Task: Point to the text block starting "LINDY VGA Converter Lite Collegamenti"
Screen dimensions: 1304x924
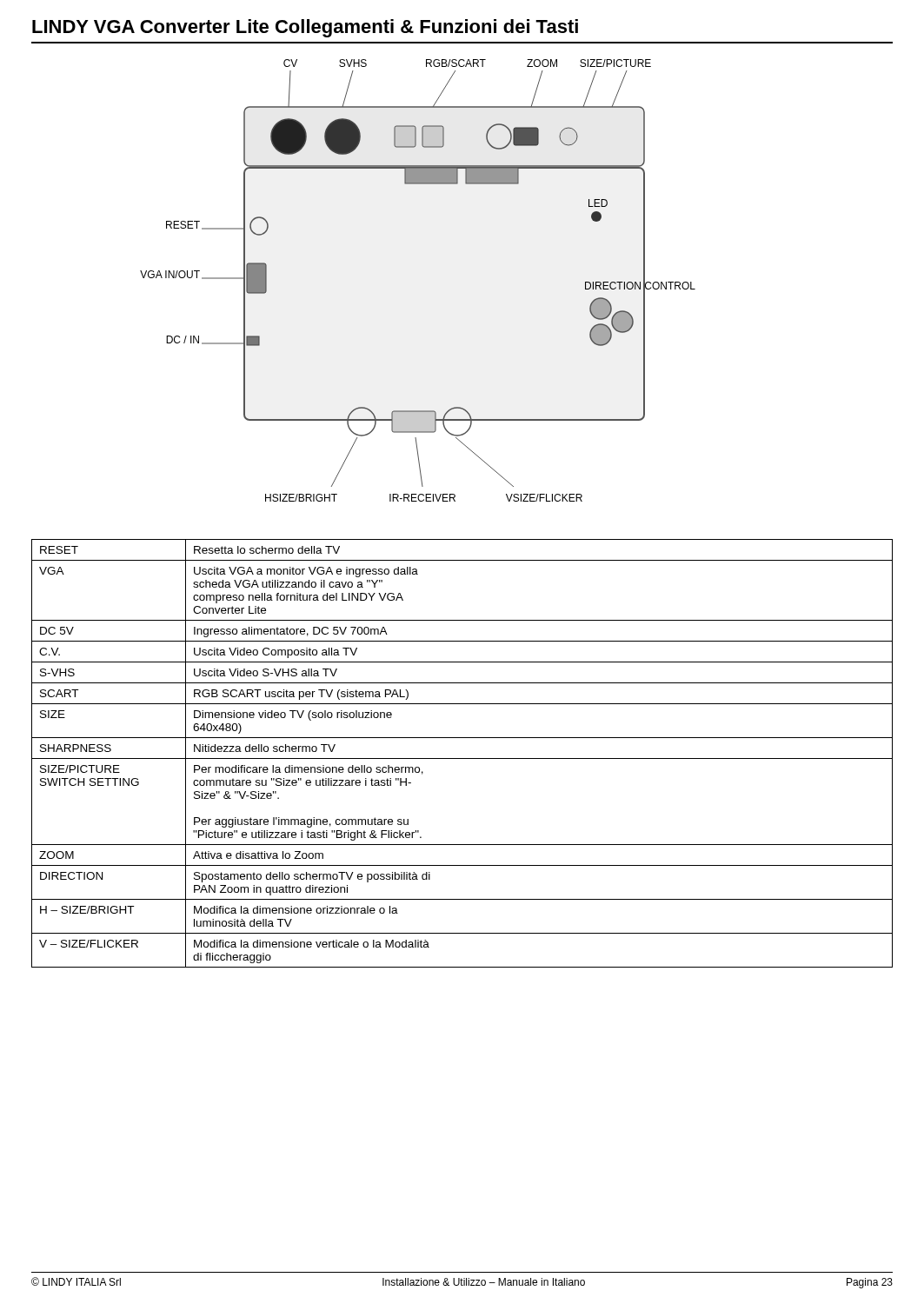Action: point(305,27)
